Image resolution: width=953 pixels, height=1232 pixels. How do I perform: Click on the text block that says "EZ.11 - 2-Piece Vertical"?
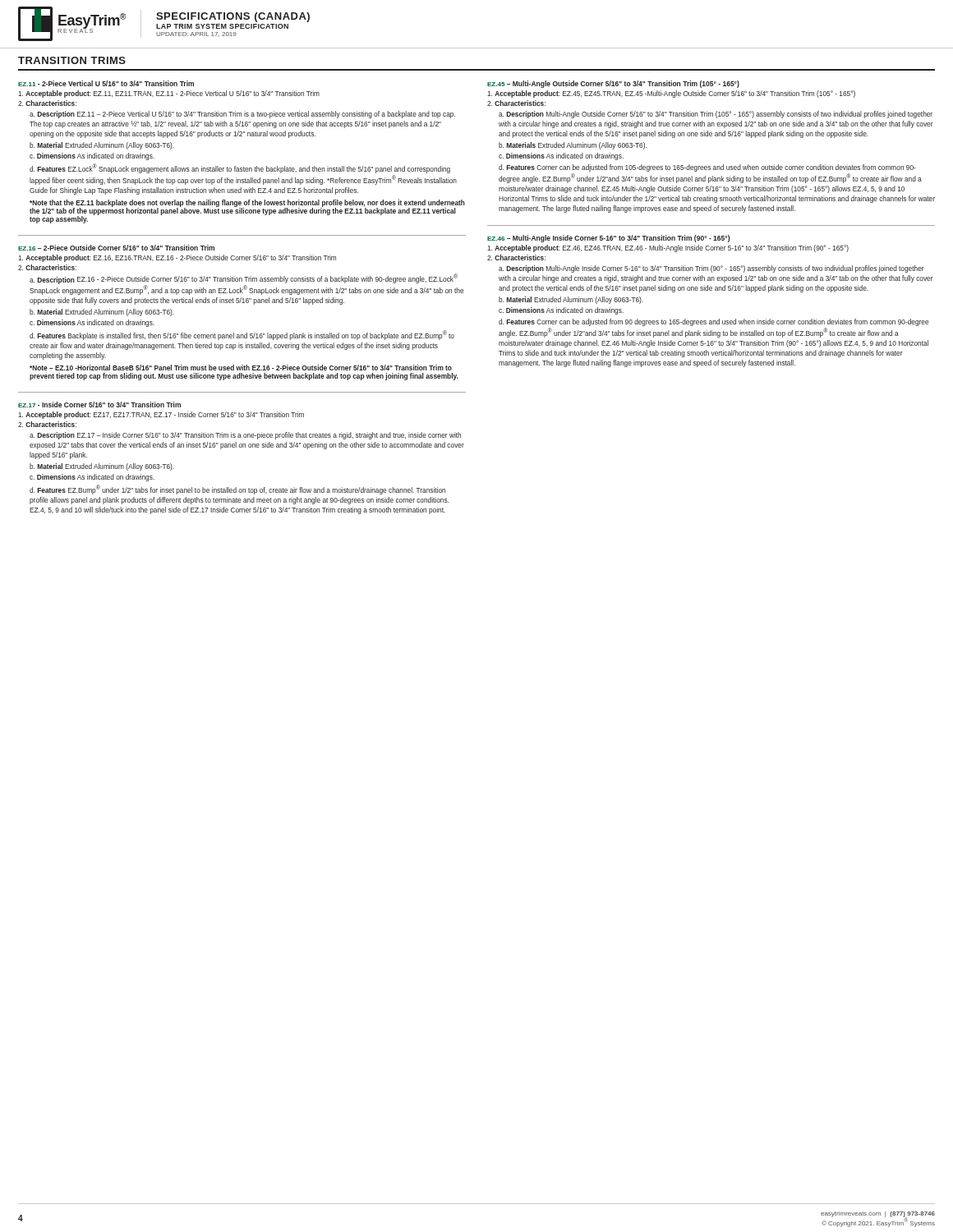point(106,83)
